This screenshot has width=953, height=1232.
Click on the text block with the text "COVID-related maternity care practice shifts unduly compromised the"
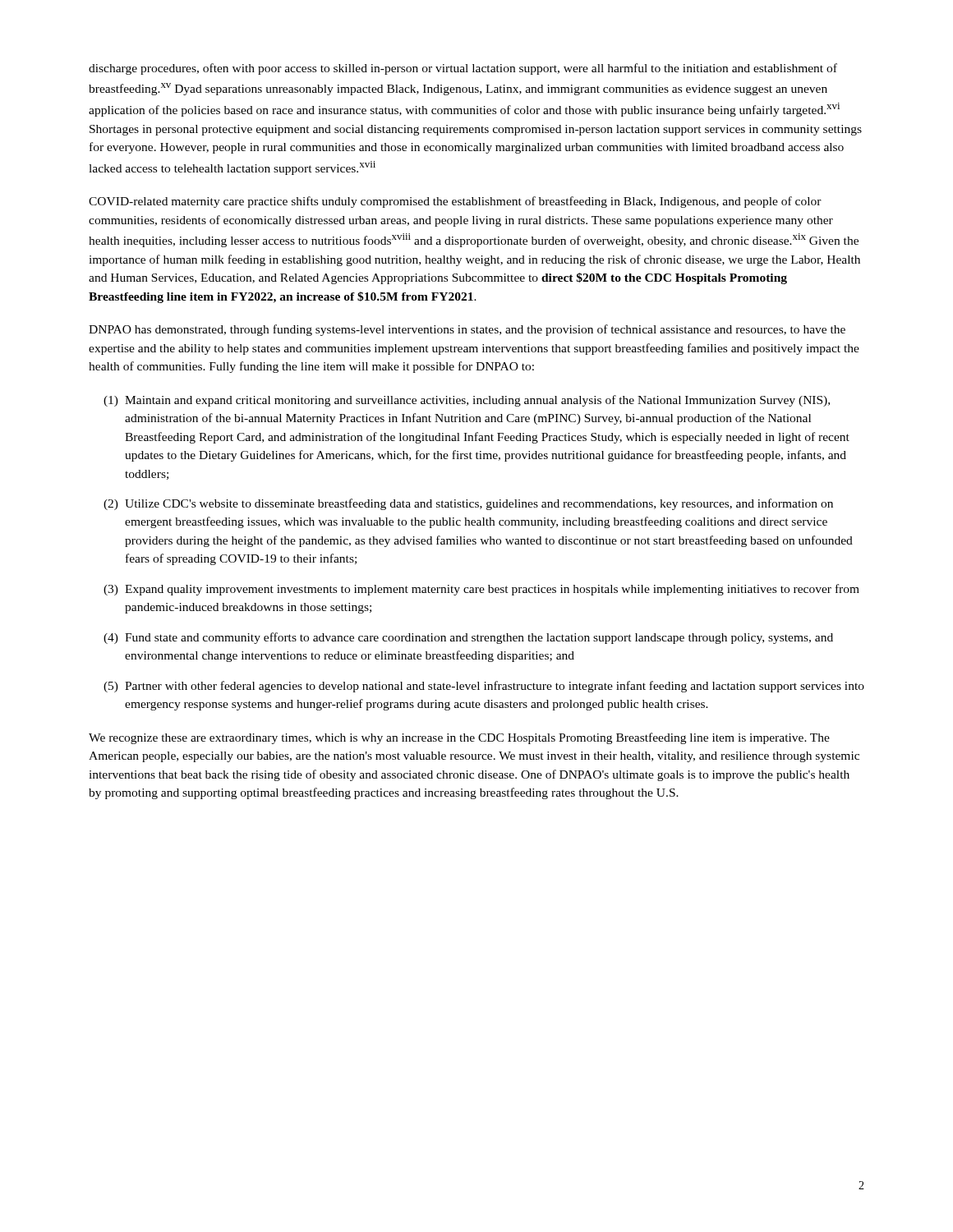(475, 248)
